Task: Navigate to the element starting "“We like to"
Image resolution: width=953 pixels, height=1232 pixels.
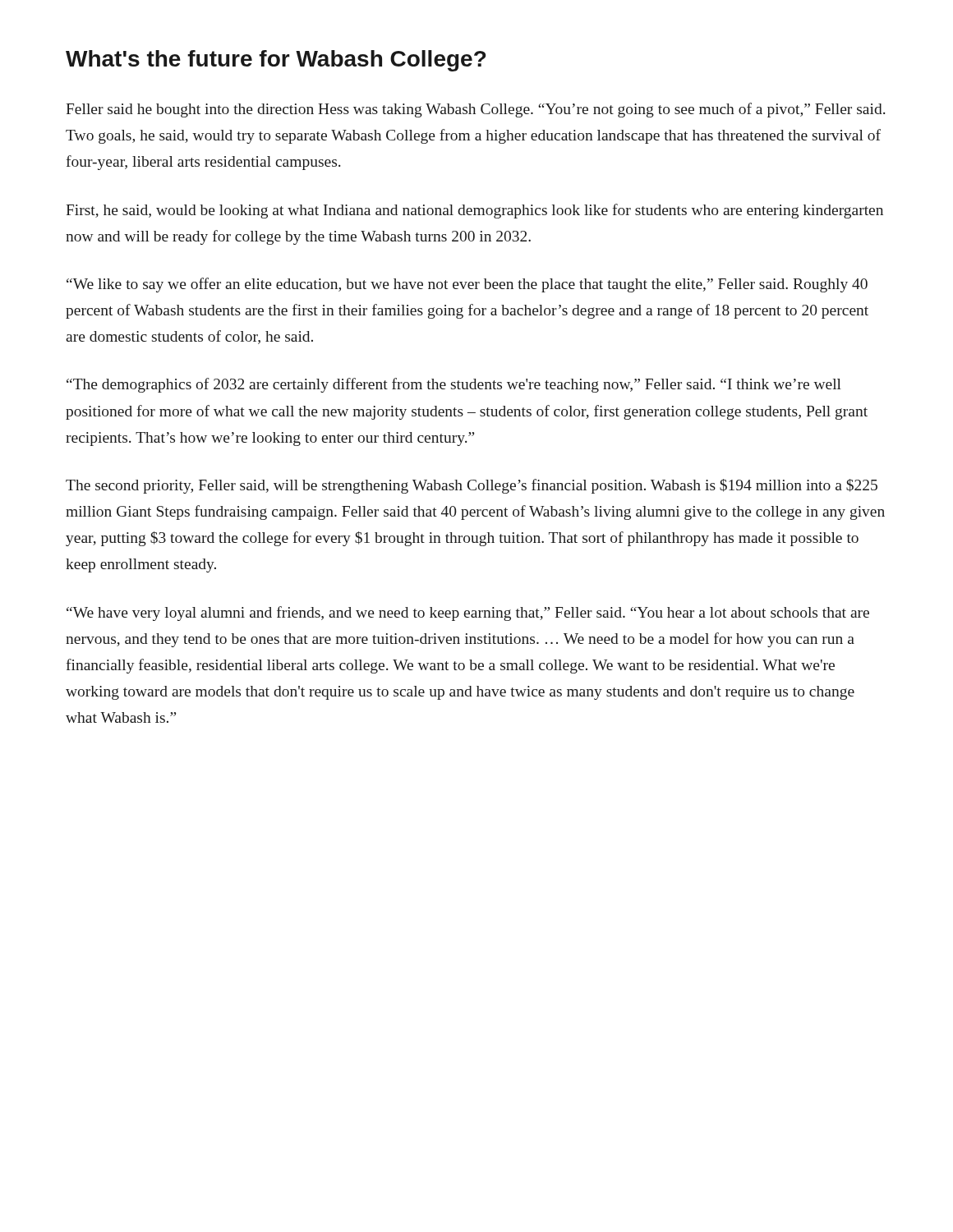Action: pyautogui.click(x=467, y=310)
